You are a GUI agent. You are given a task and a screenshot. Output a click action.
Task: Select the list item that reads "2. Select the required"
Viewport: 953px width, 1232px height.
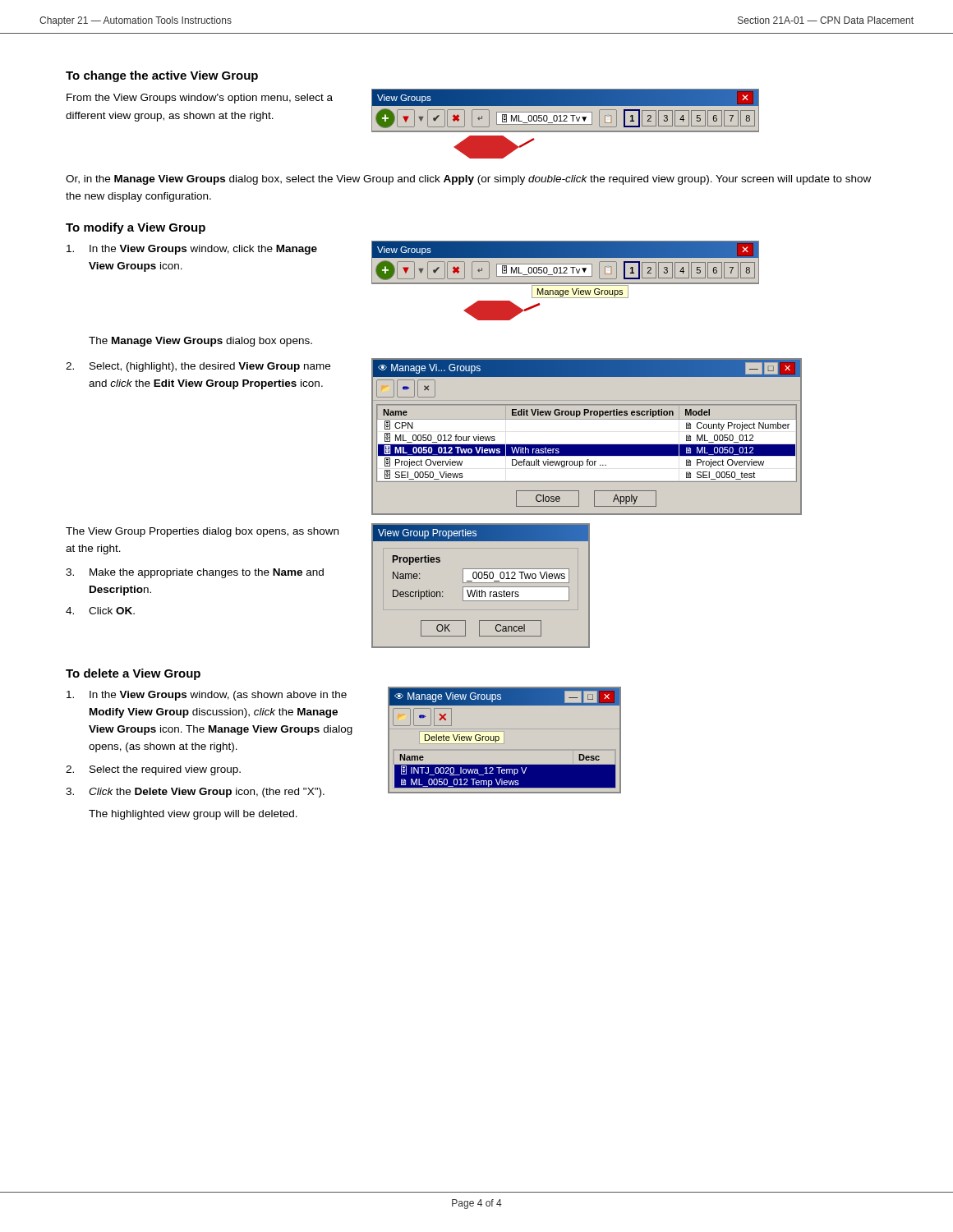[154, 770]
